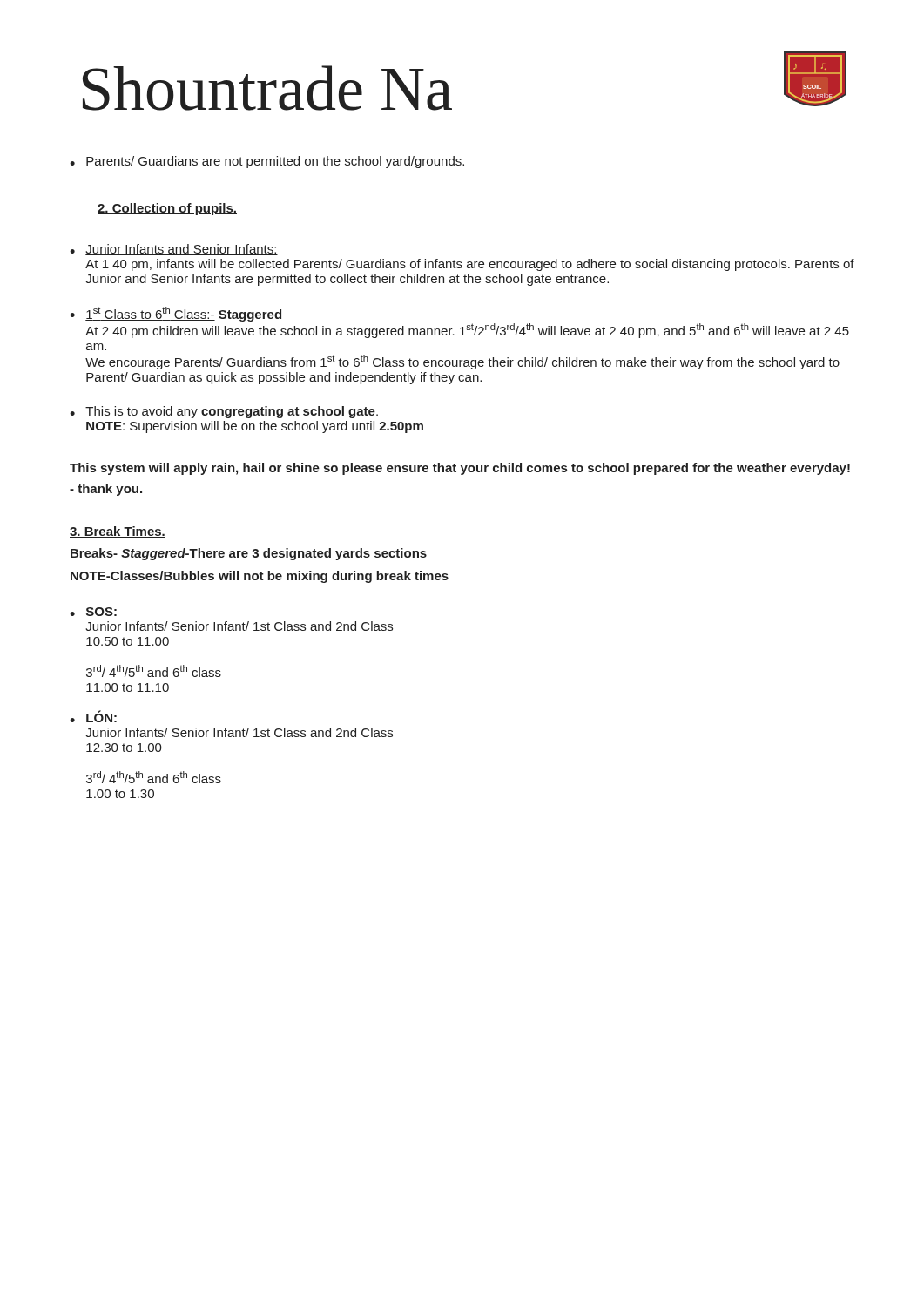Viewport: 924px width, 1307px height.
Task: Point to the block beginning "This system will"
Action: (460, 478)
